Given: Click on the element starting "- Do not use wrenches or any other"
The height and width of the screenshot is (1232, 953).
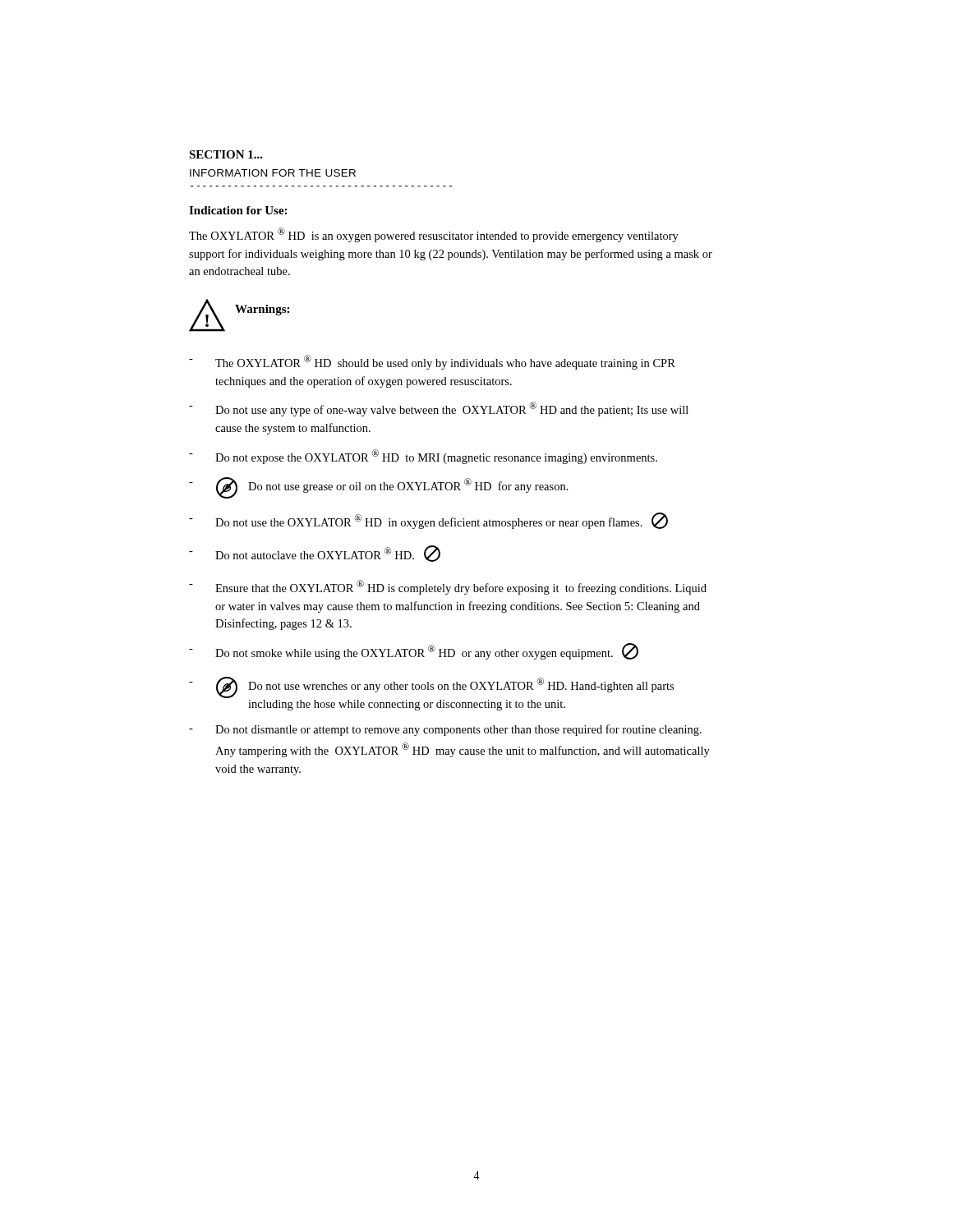Looking at the screenshot, I should coord(452,694).
